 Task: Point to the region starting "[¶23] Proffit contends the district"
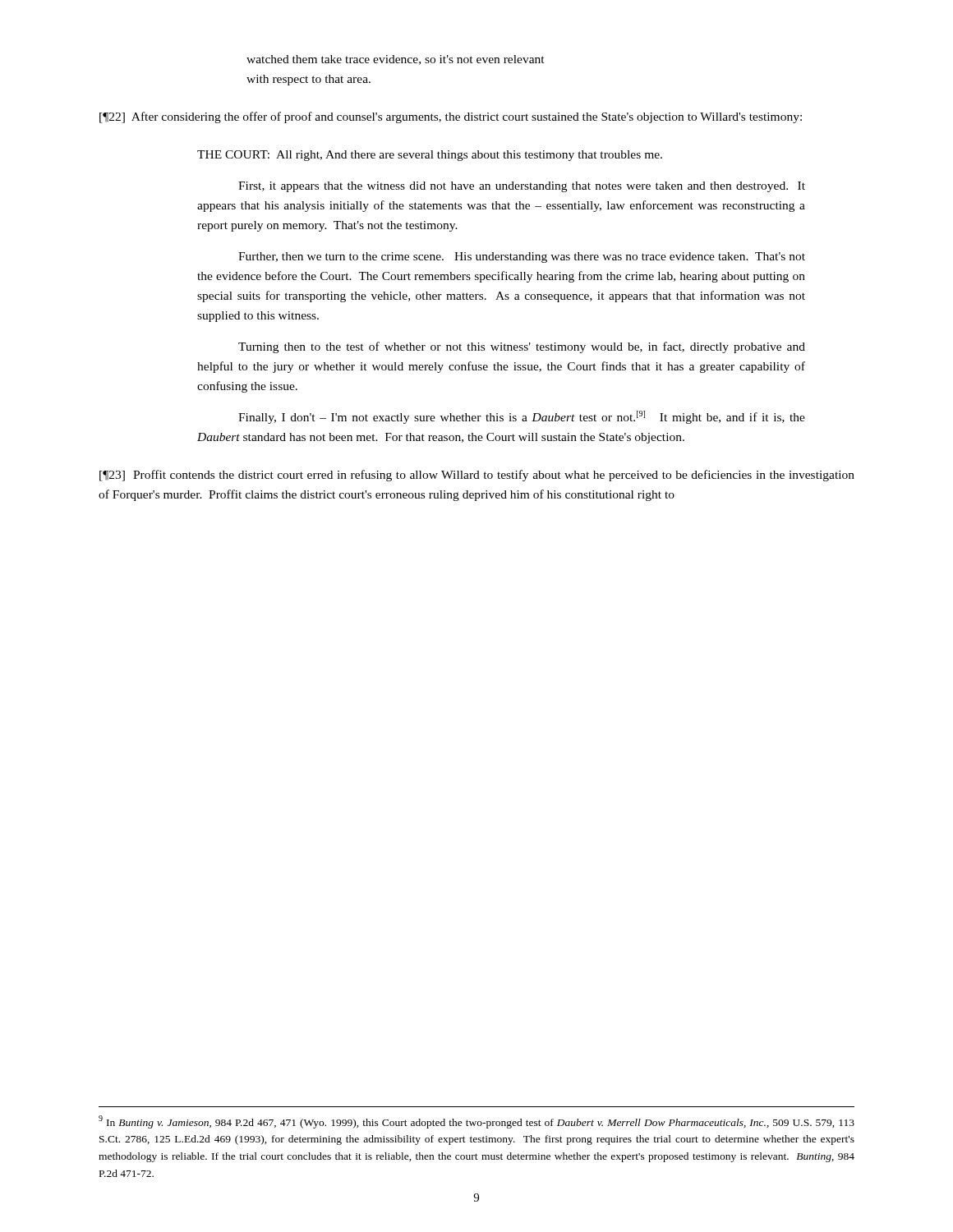click(476, 484)
